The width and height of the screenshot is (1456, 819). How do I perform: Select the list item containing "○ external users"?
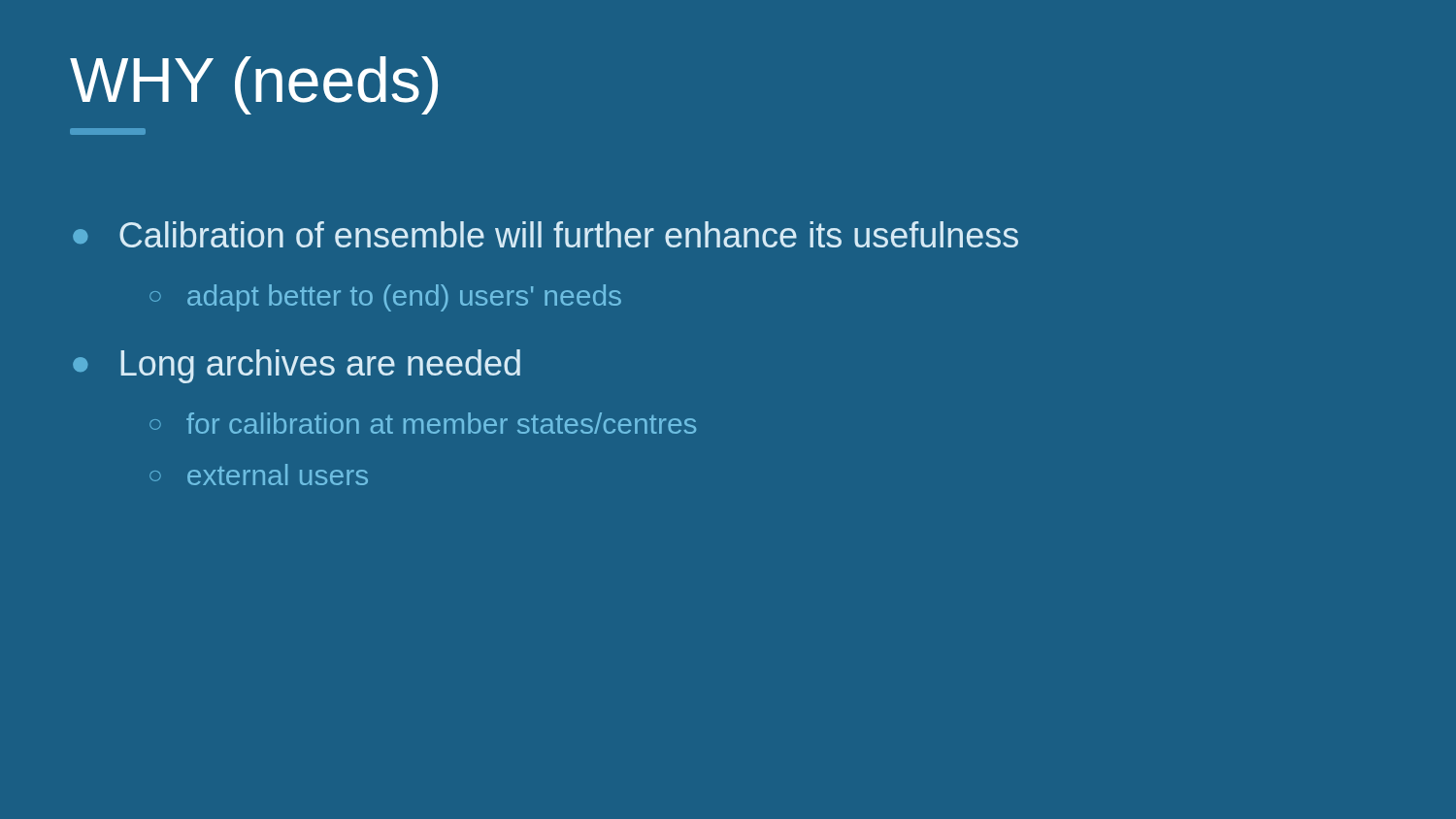pos(258,475)
